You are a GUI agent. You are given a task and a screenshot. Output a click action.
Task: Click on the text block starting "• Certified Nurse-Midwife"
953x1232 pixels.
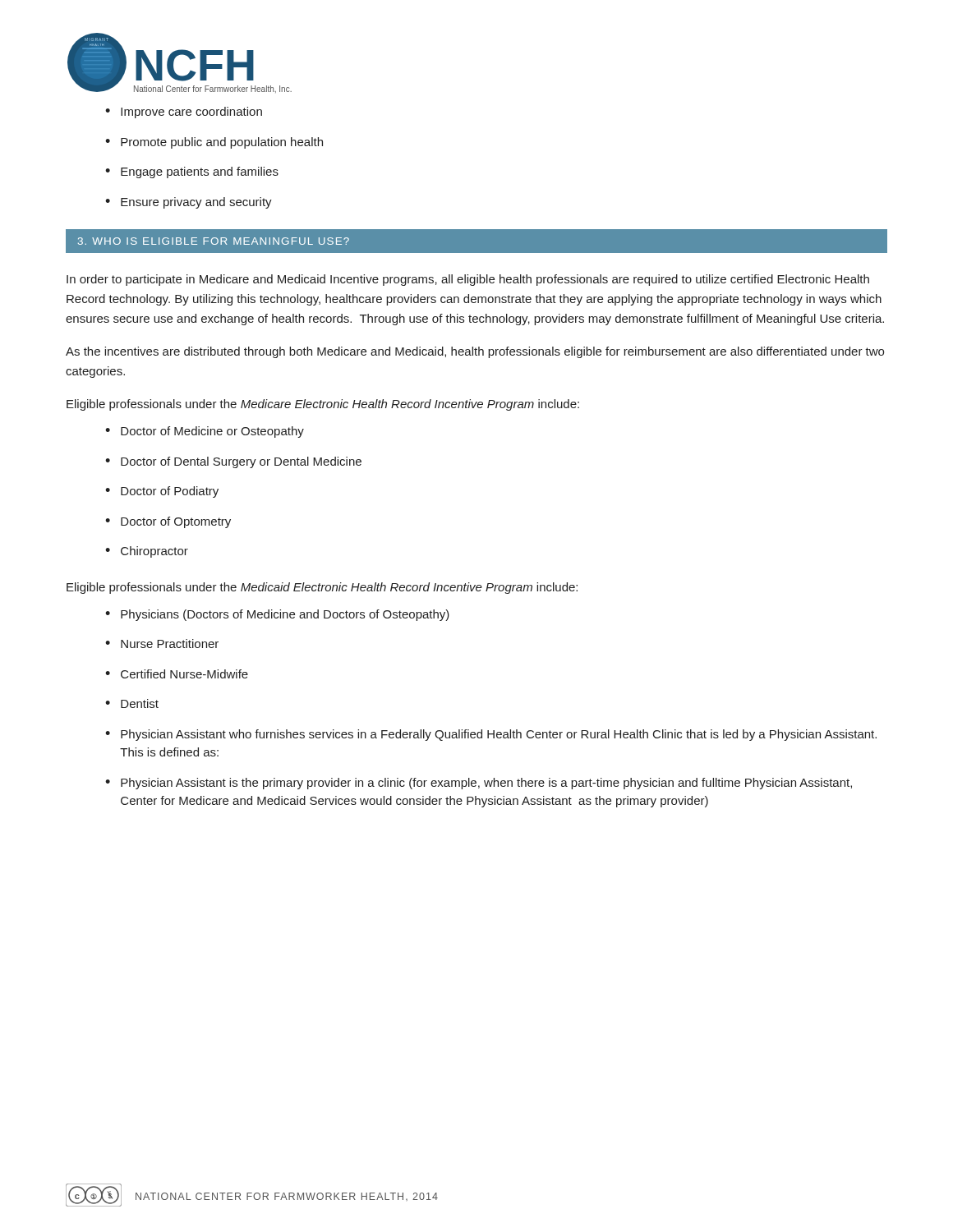point(177,674)
